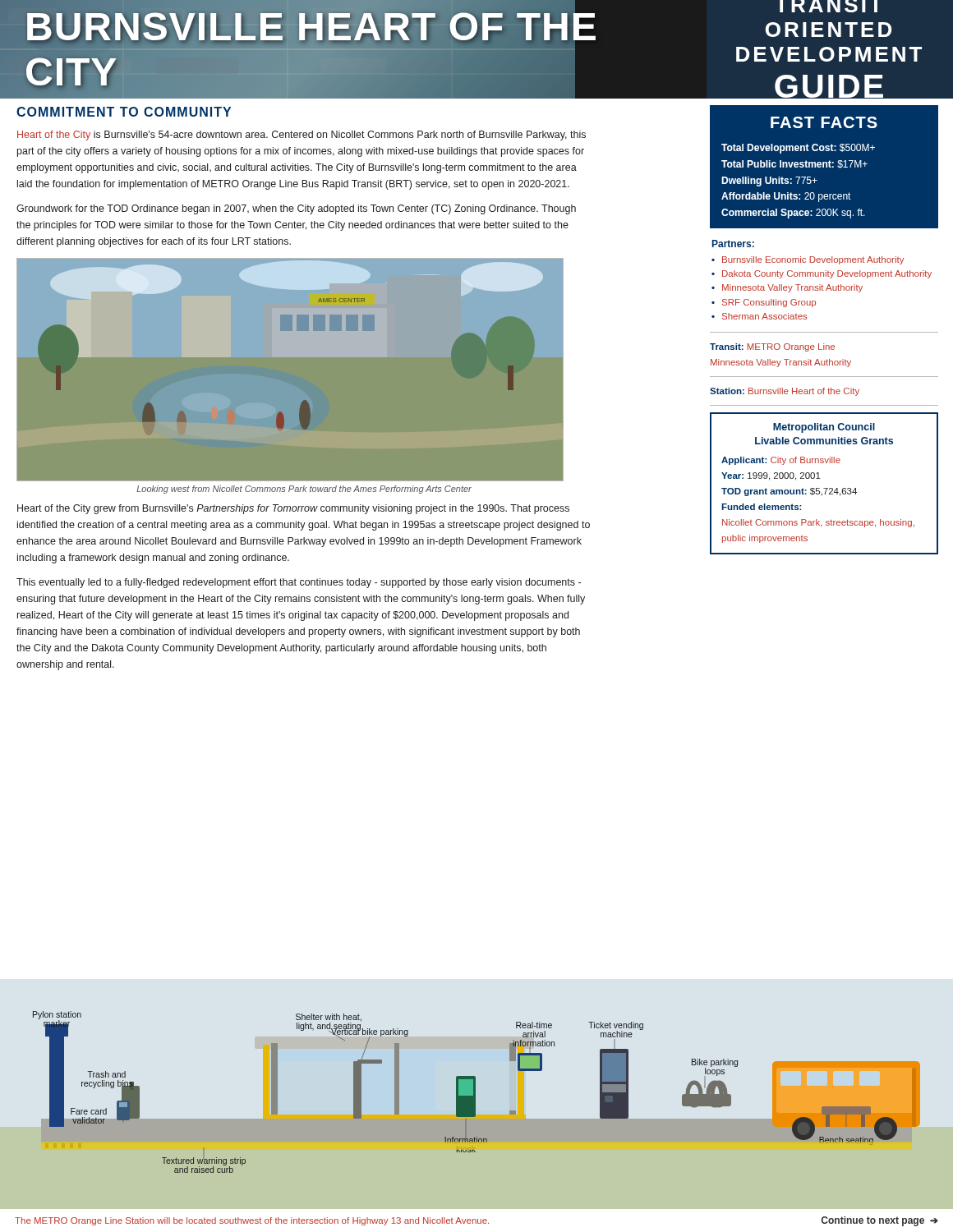The width and height of the screenshot is (953, 1232).
Task: Locate the block of text that opens with "Heart of the City grew from Burnsville's"
Action: tap(303, 533)
